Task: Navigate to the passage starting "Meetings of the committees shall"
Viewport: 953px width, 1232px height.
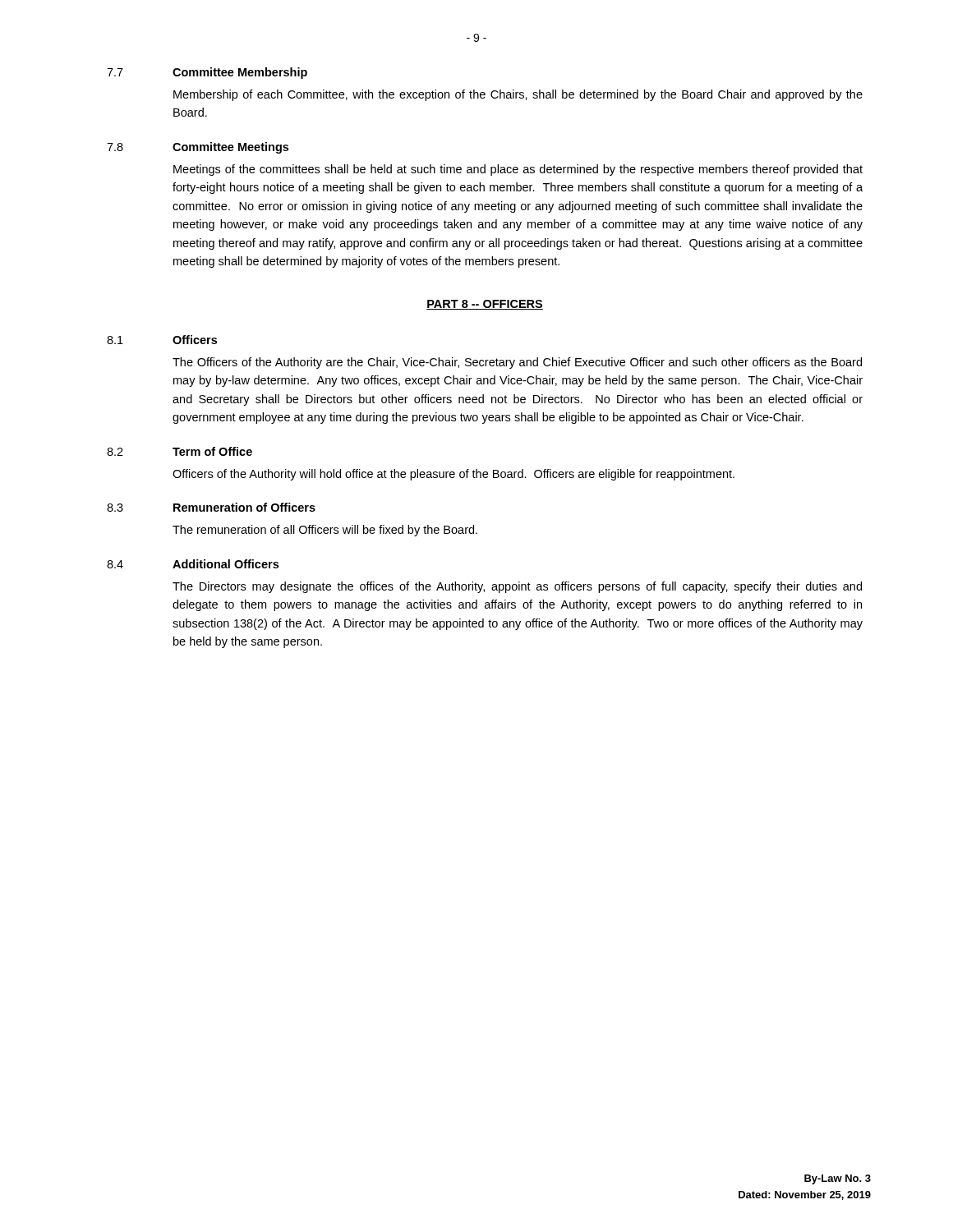Action: (518, 215)
